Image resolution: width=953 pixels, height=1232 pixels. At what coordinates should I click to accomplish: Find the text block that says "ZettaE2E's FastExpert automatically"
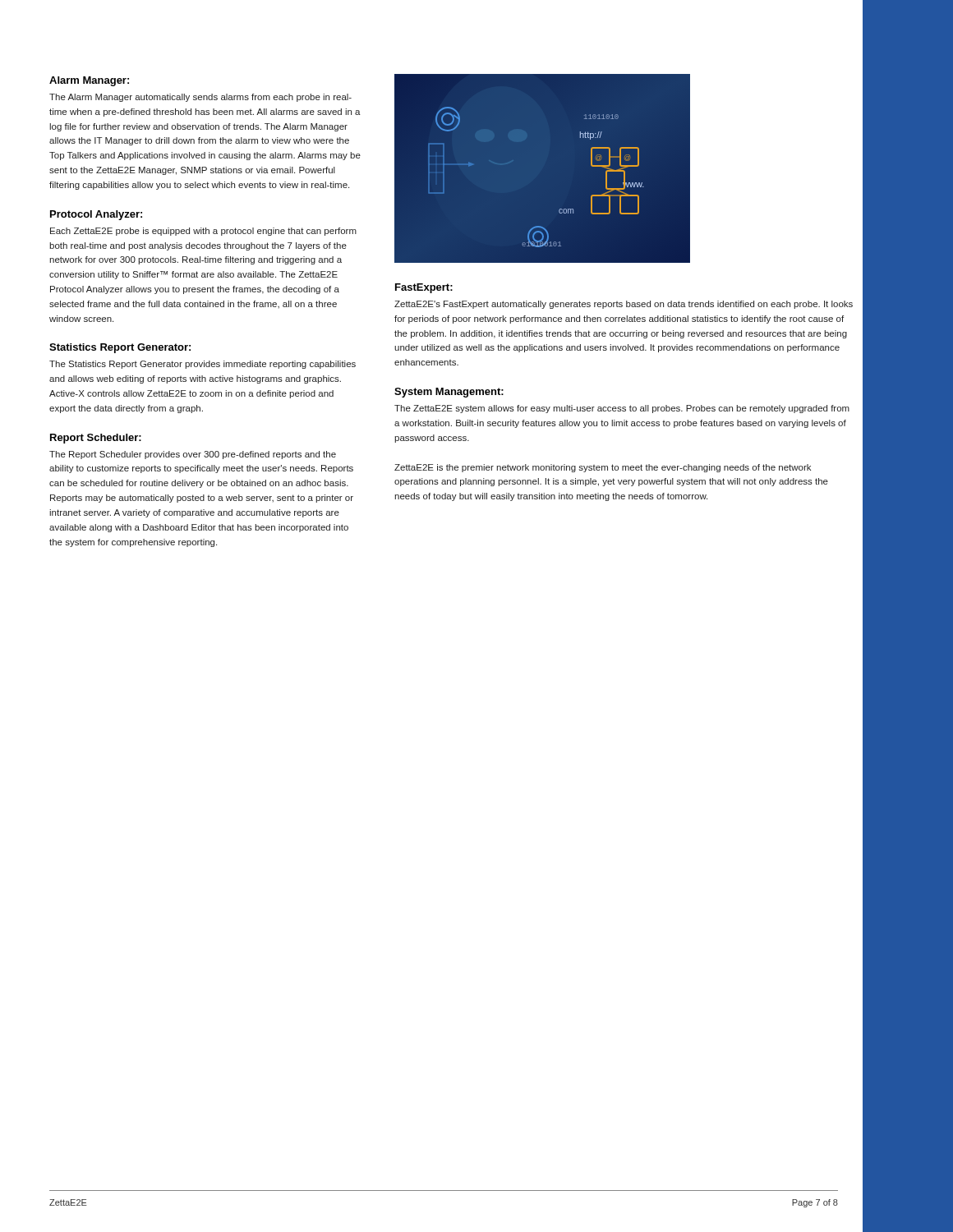coord(624,333)
